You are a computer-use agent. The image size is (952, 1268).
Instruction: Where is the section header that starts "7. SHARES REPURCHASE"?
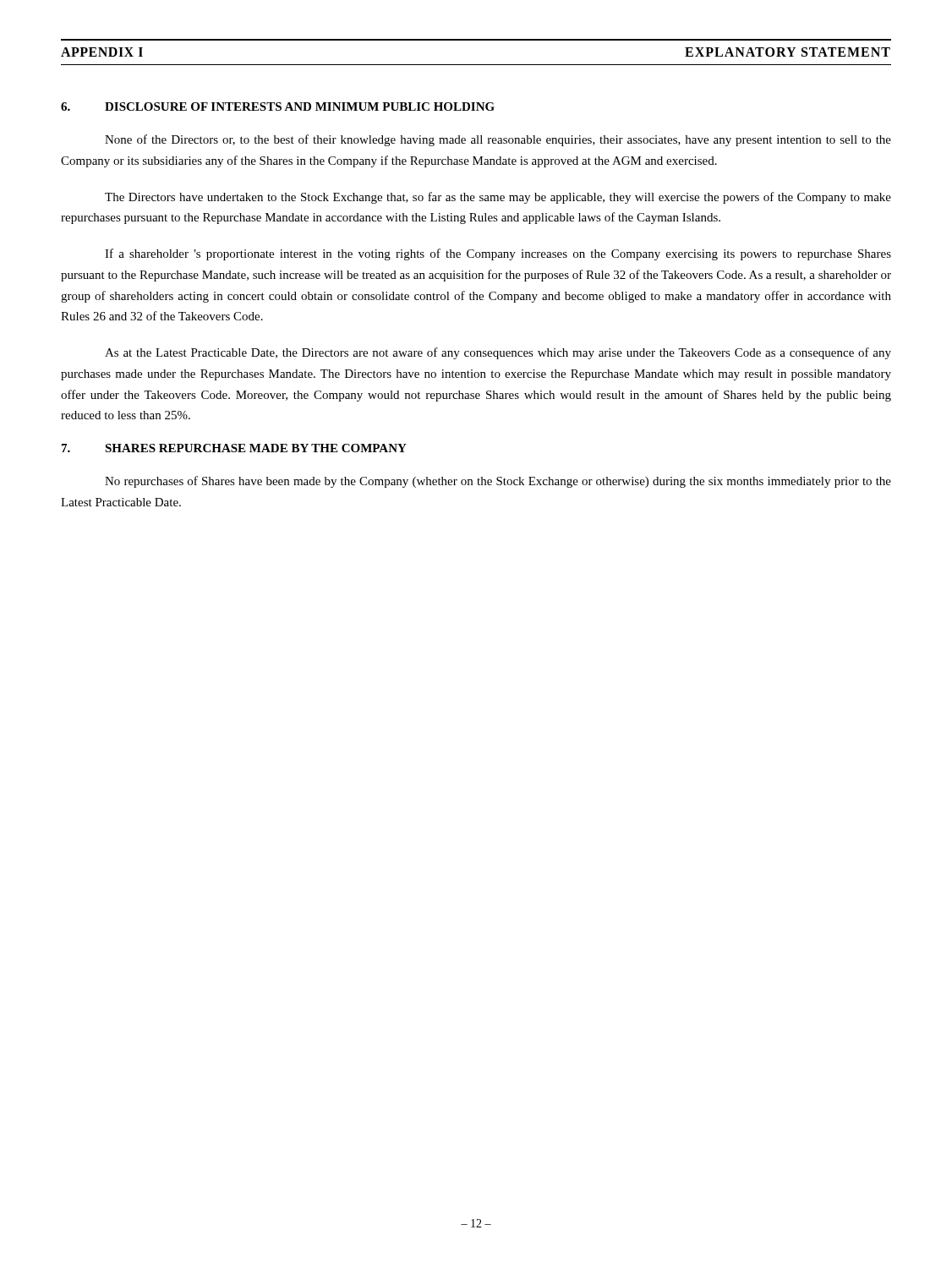coord(234,448)
